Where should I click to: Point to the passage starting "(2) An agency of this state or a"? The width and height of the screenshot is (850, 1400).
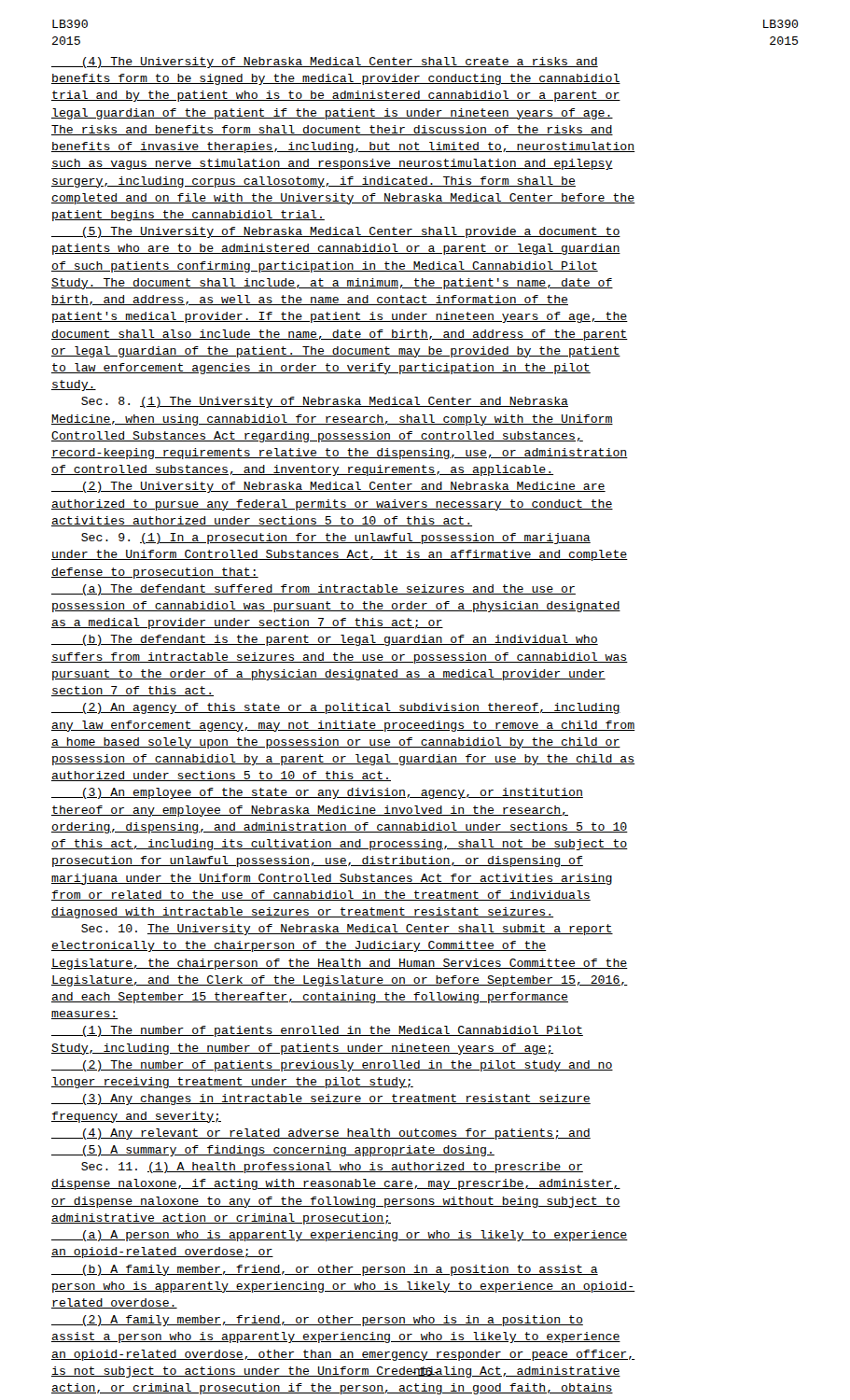point(425,743)
